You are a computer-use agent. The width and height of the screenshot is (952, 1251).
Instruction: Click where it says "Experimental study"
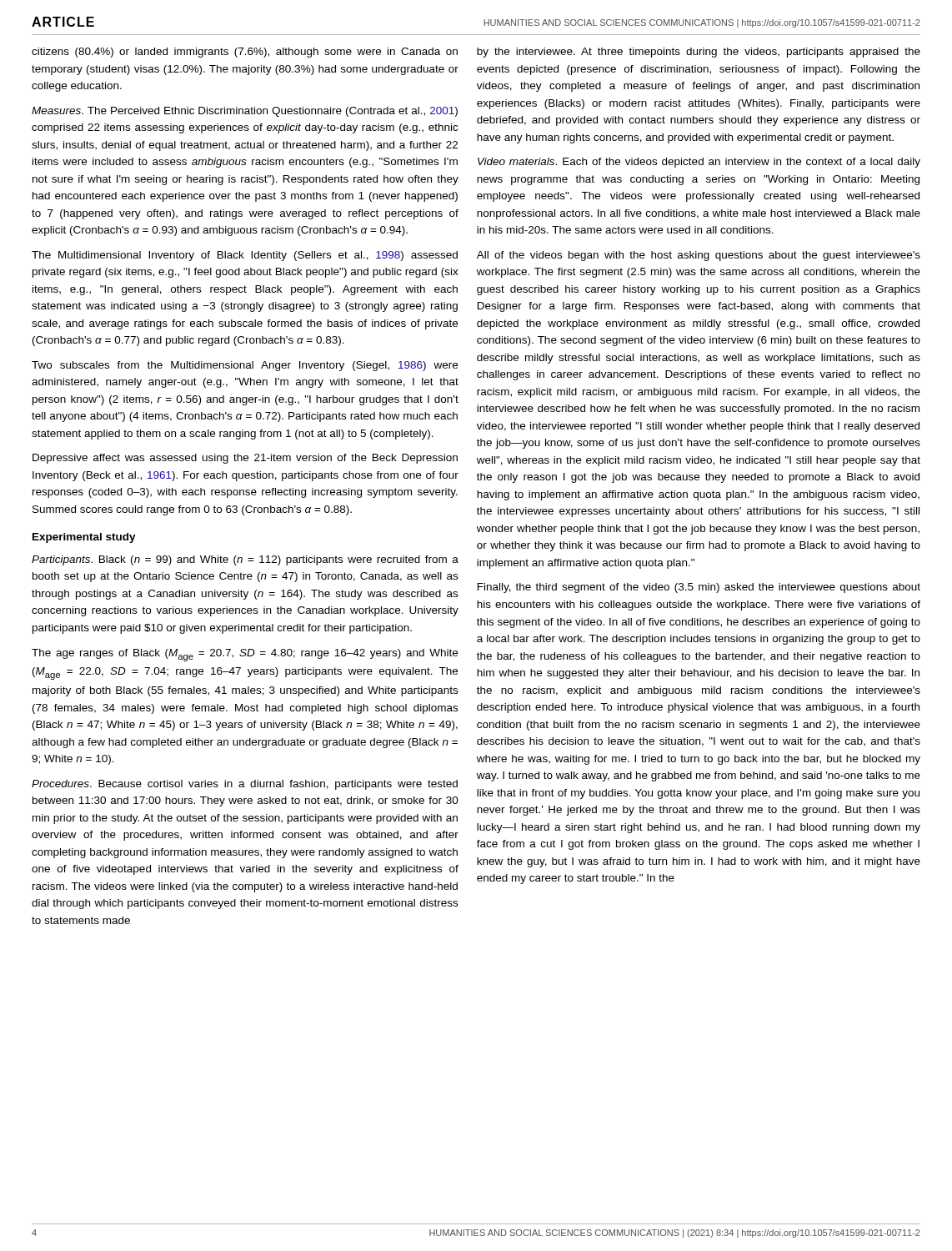pos(84,538)
